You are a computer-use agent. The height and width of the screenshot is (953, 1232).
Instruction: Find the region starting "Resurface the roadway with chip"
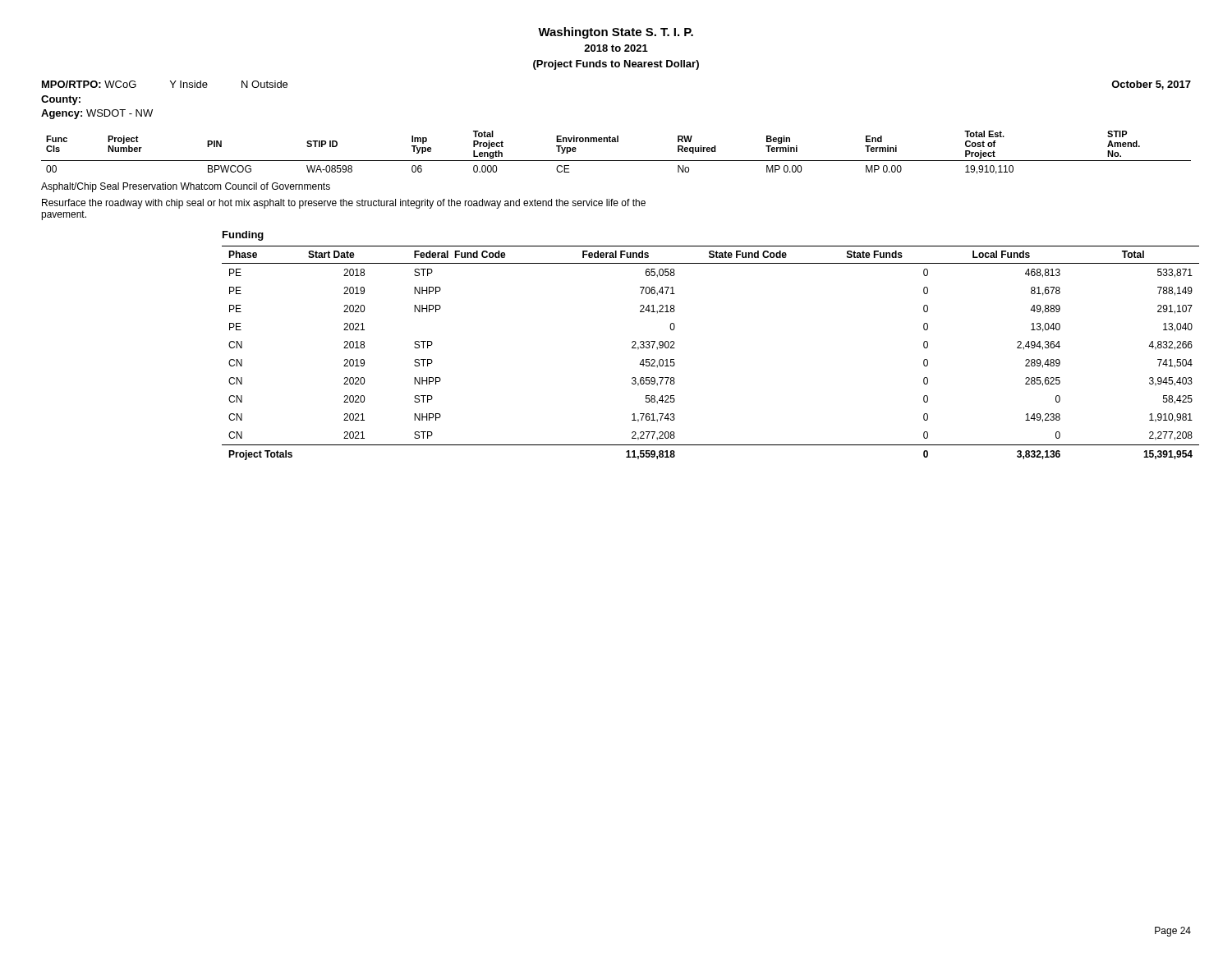343,209
